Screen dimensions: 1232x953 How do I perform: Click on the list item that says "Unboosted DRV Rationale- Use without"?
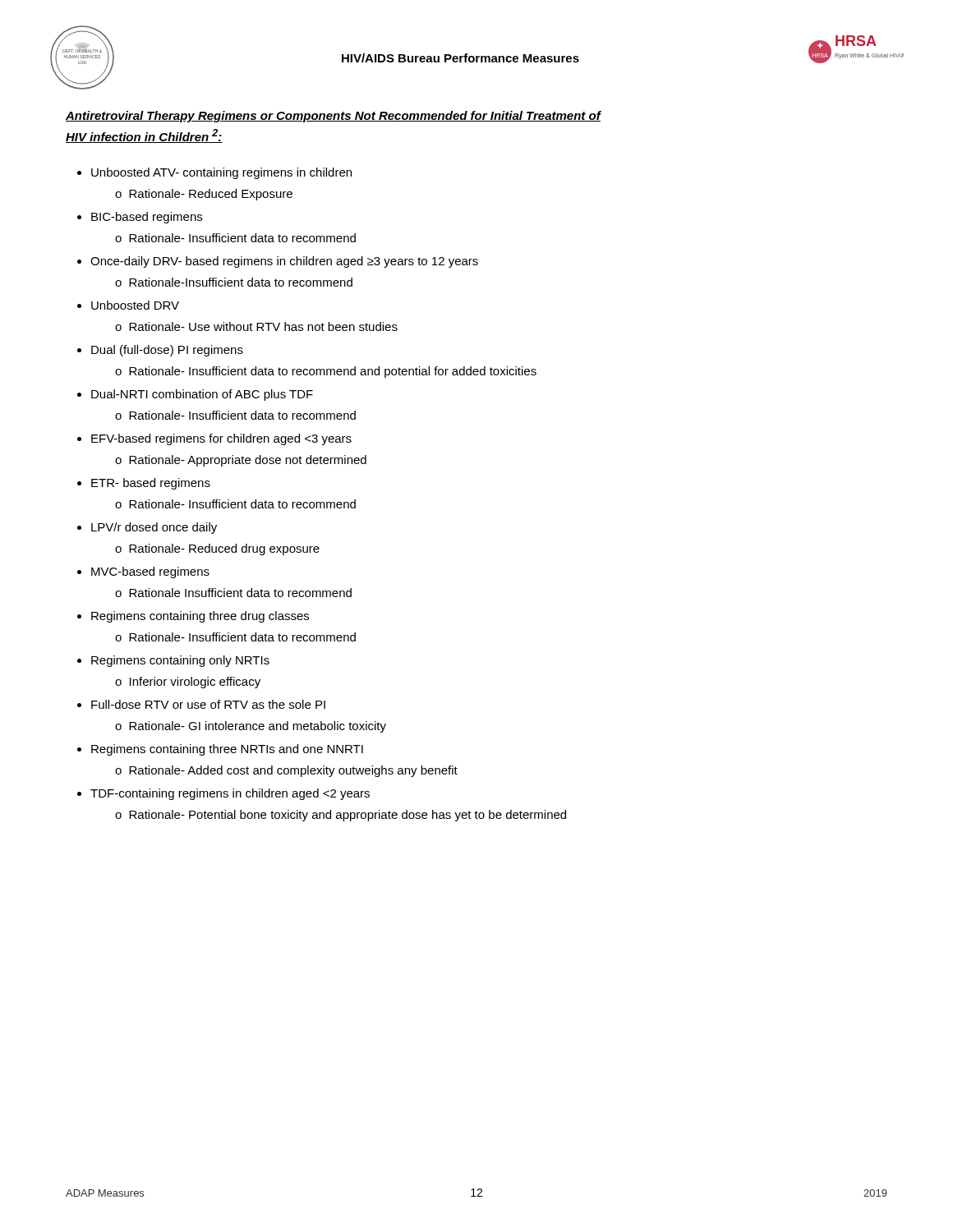(x=135, y=305)
